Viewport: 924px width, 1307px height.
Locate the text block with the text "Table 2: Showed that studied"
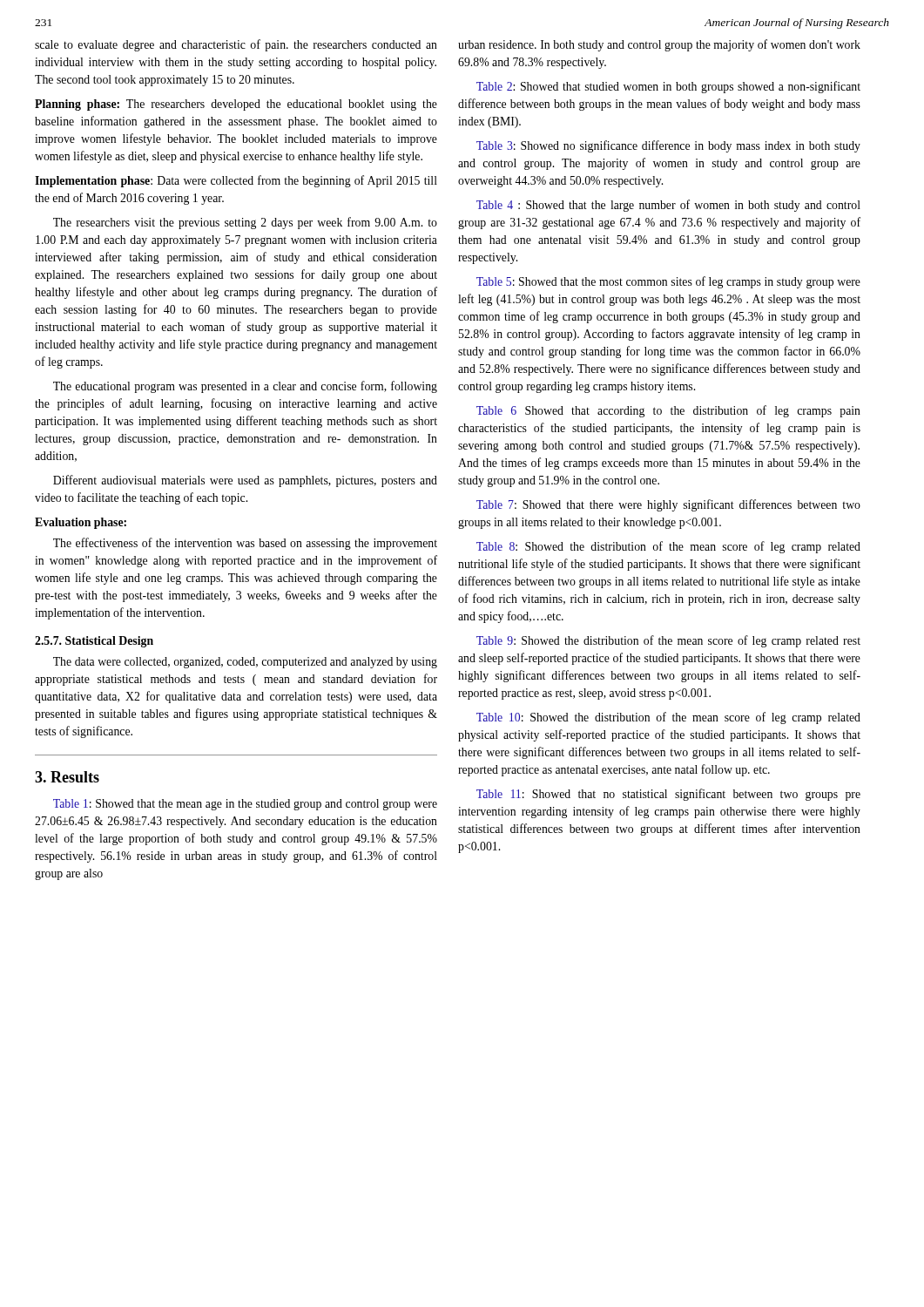(659, 105)
